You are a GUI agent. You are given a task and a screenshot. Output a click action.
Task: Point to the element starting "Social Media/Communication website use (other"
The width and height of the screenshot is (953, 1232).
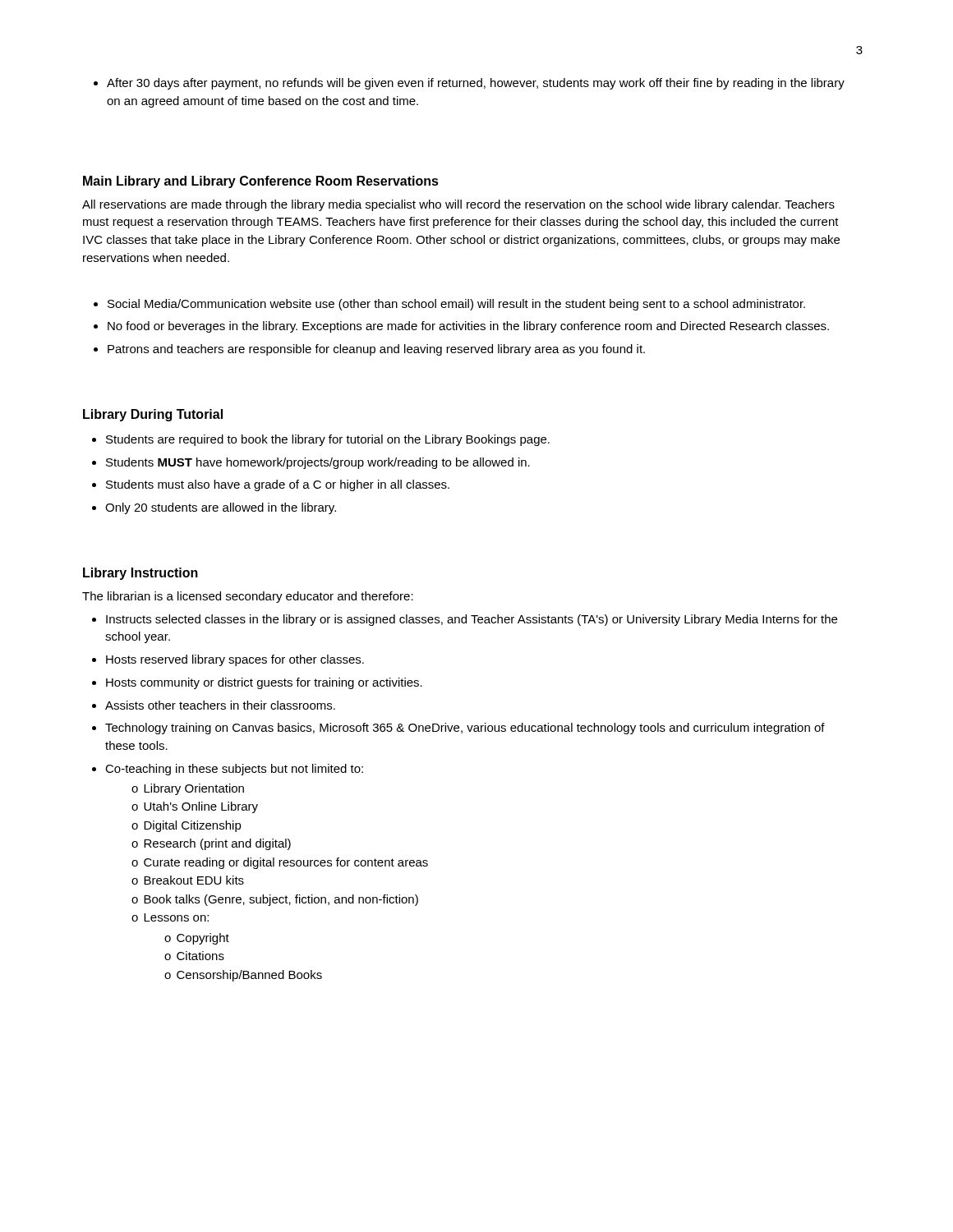481,326
